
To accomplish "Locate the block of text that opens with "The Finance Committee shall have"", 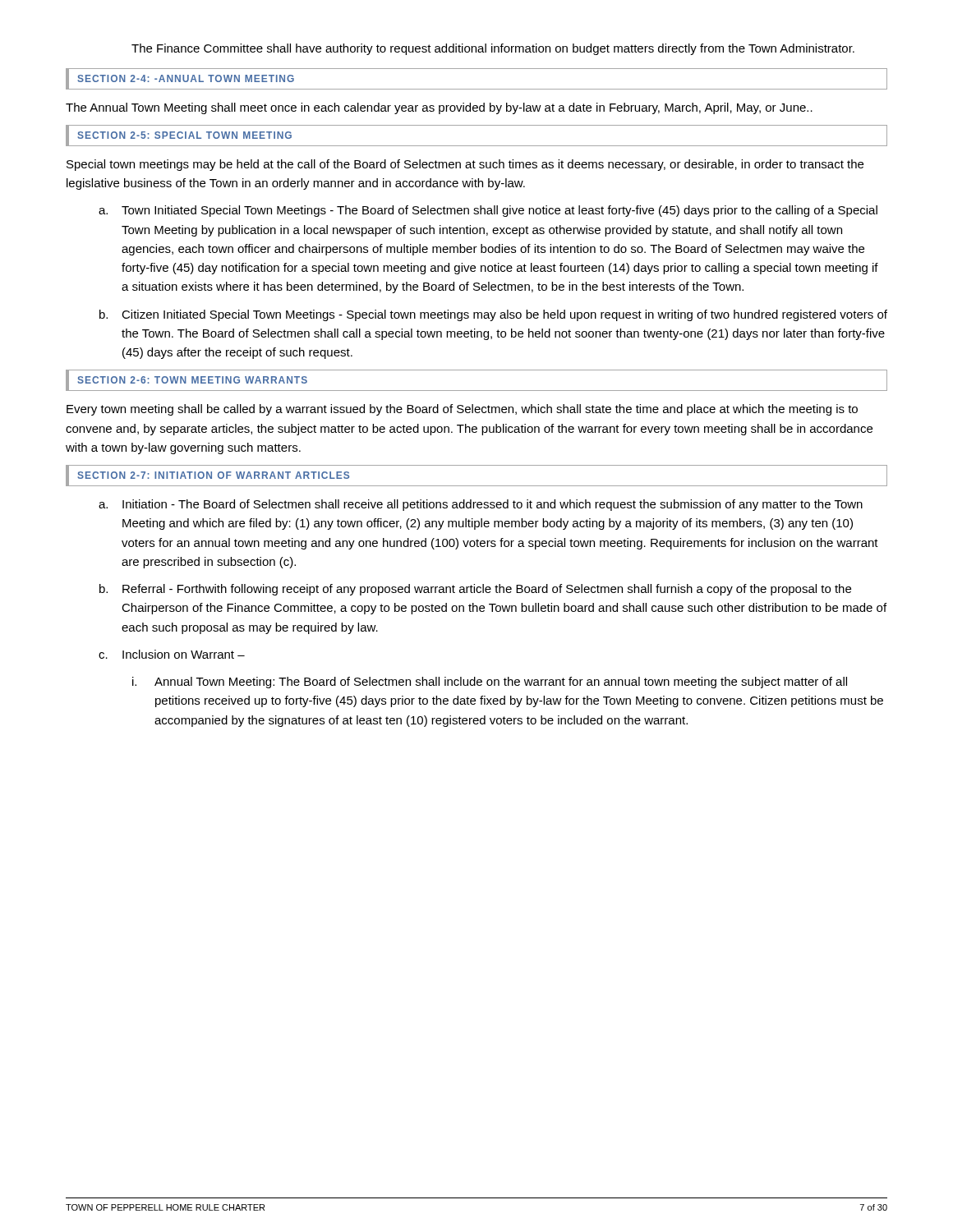I will pos(493,48).
